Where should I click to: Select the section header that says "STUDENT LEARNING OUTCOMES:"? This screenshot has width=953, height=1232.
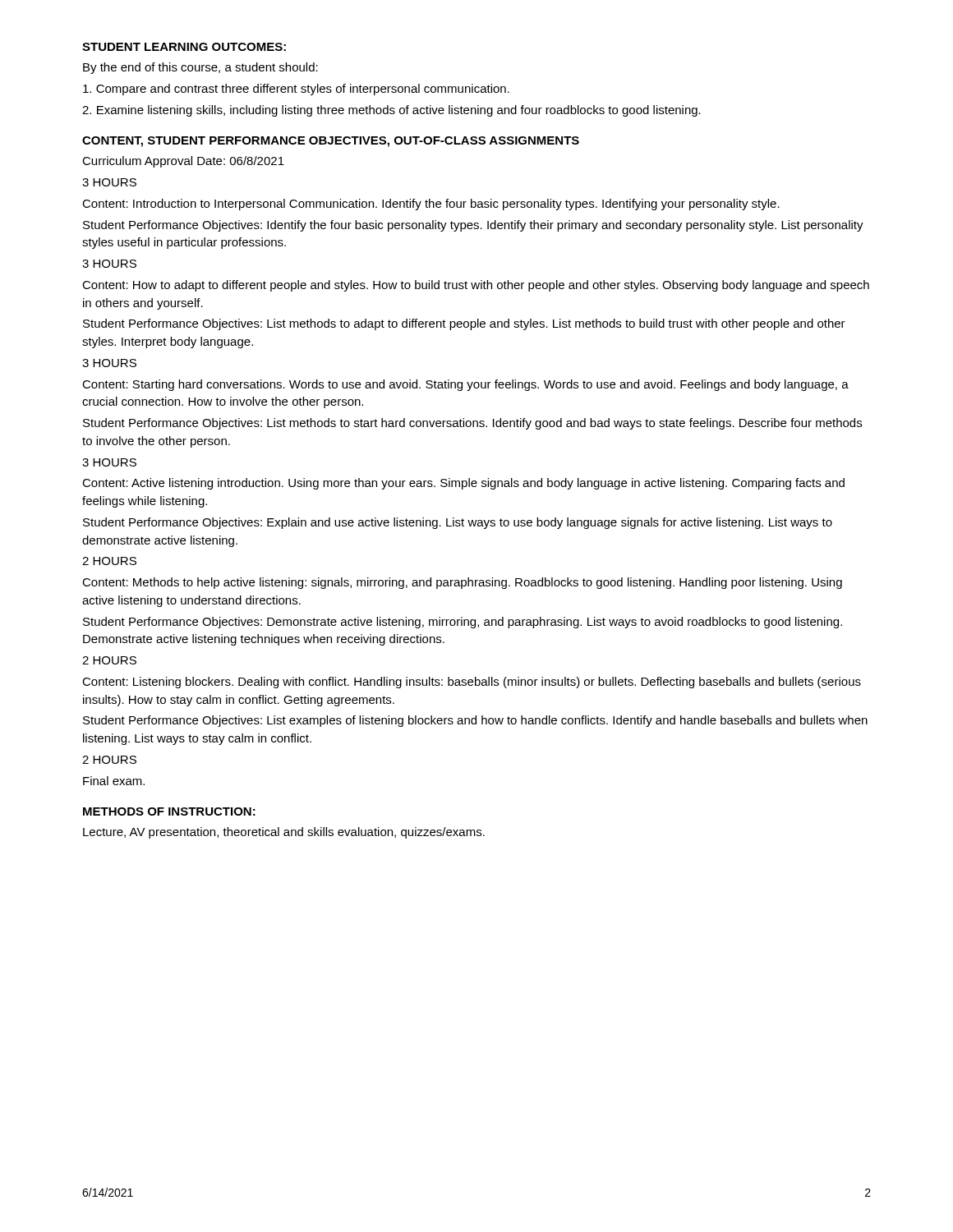click(x=185, y=46)
